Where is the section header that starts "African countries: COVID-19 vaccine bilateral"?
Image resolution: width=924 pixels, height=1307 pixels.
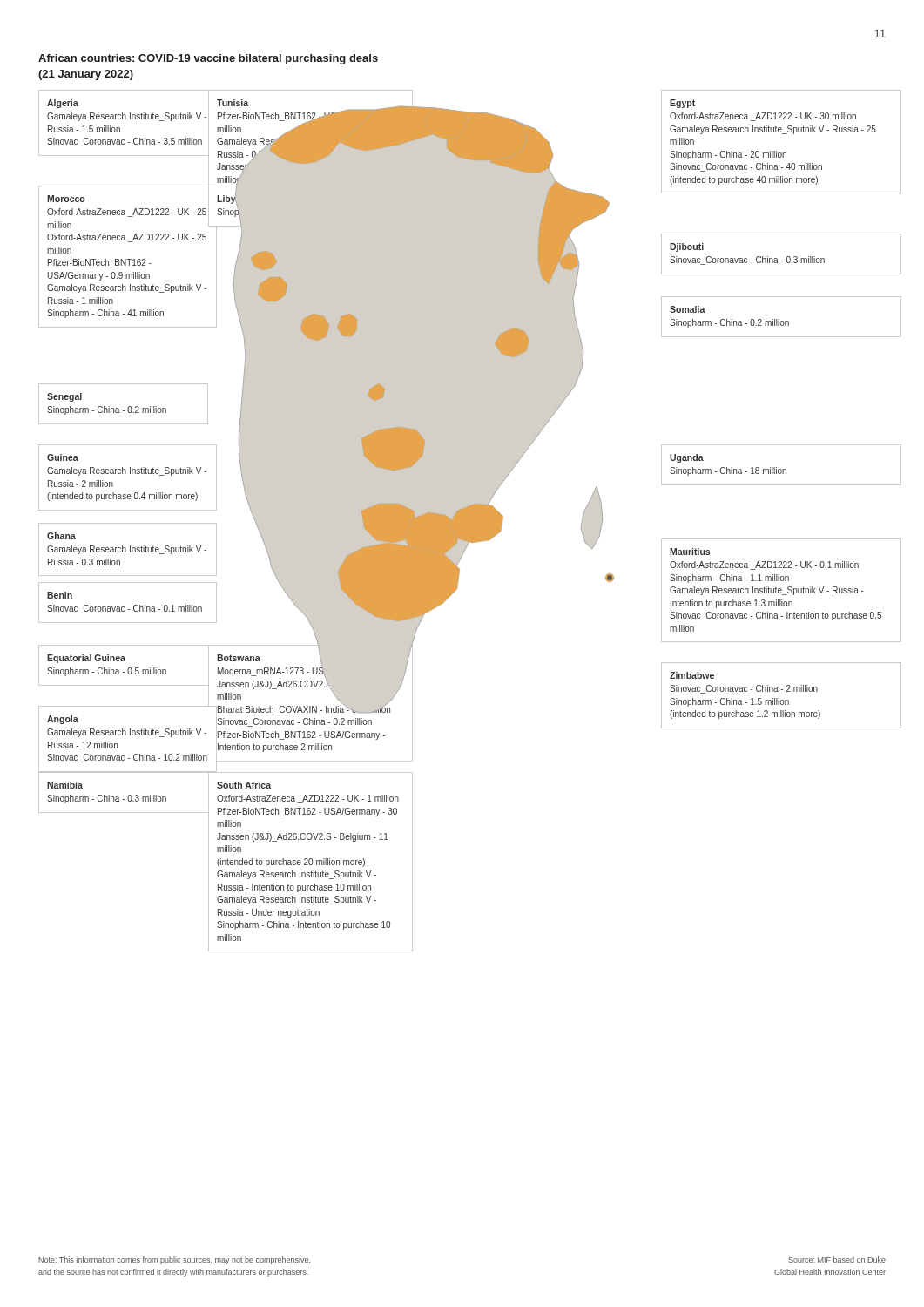tap(208, 66)
